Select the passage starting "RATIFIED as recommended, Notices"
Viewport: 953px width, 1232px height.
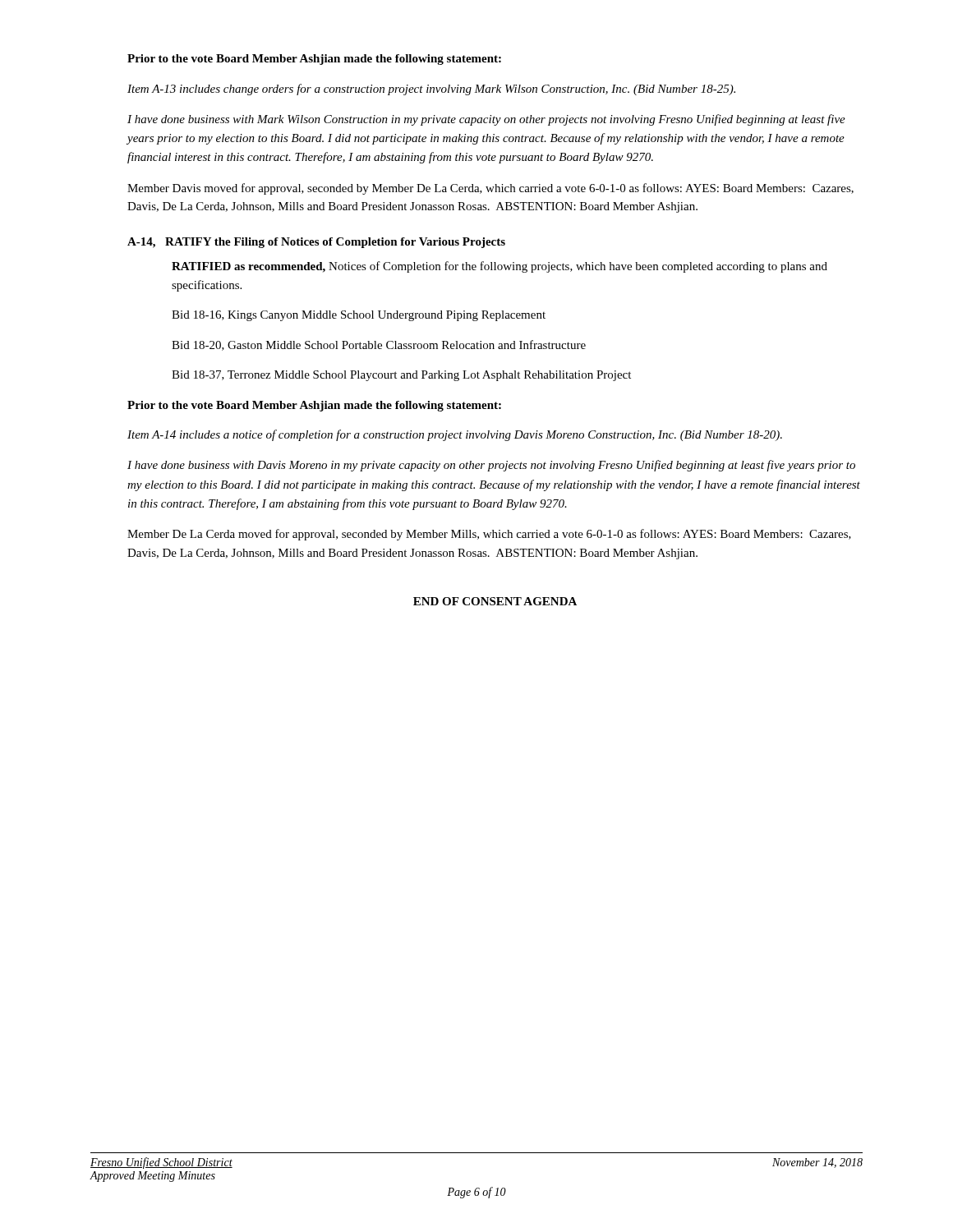click(500, 275)
